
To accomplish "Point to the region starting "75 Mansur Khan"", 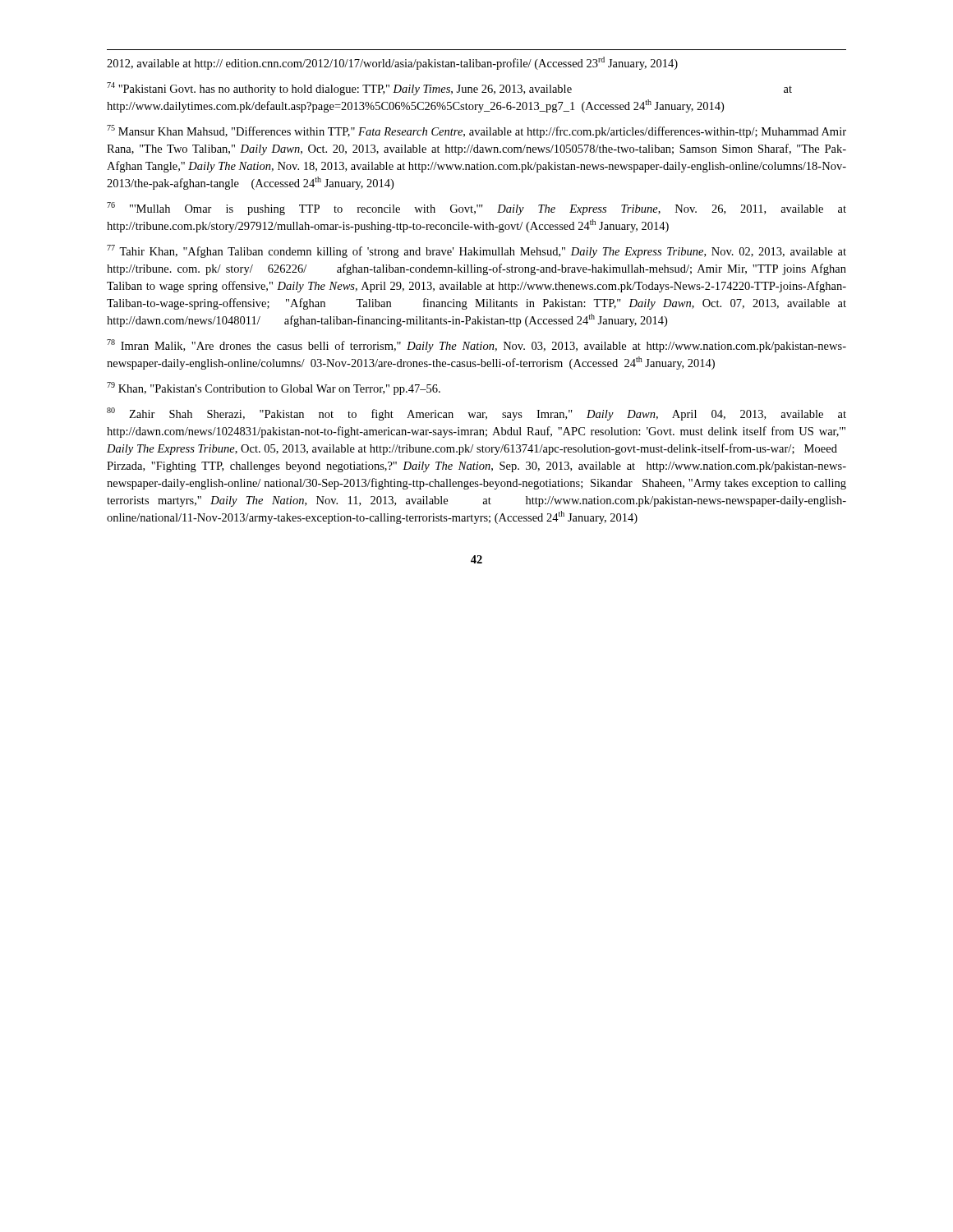I will [476, 157].
